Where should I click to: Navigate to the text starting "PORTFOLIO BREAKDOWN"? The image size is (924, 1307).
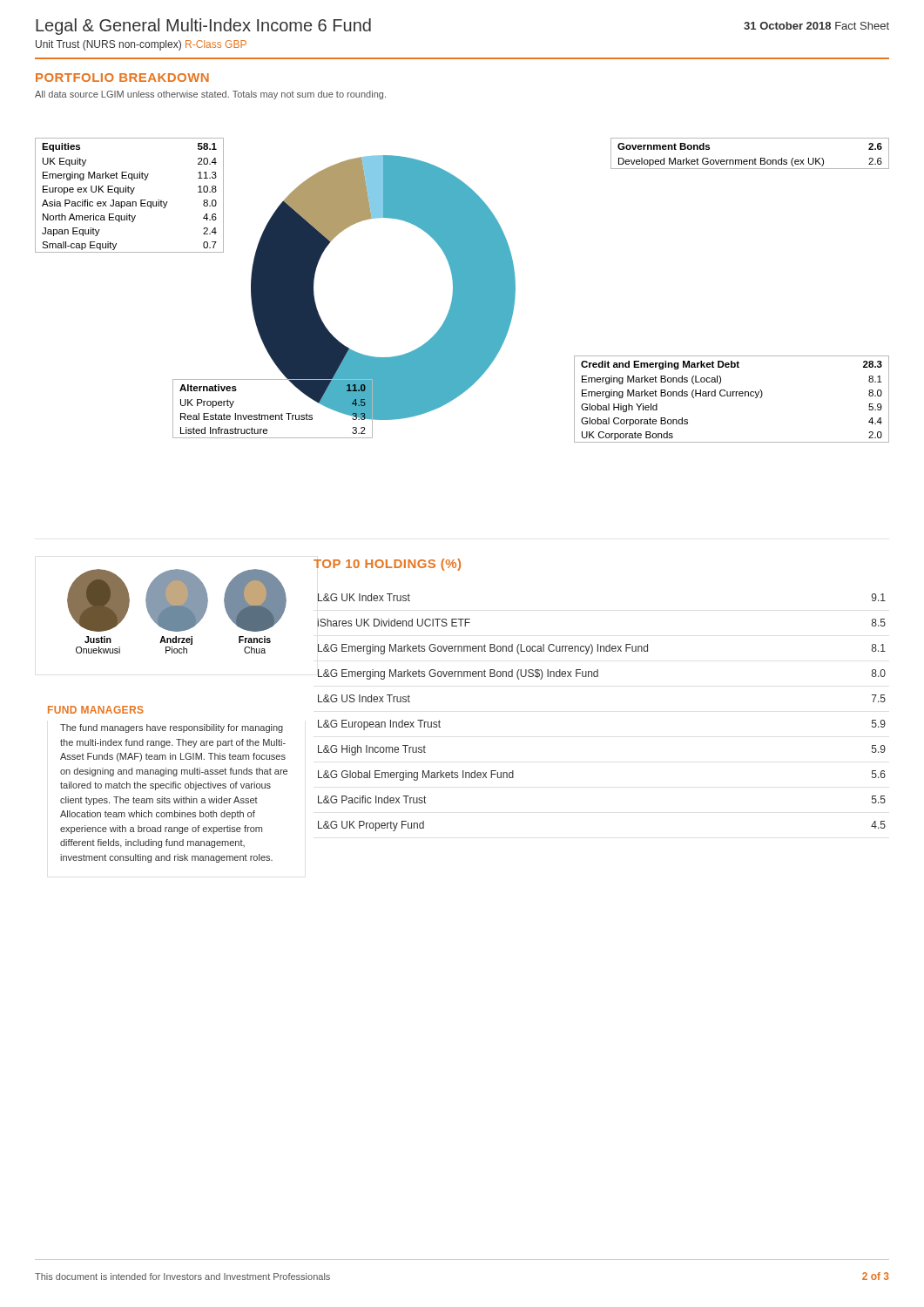122,77
